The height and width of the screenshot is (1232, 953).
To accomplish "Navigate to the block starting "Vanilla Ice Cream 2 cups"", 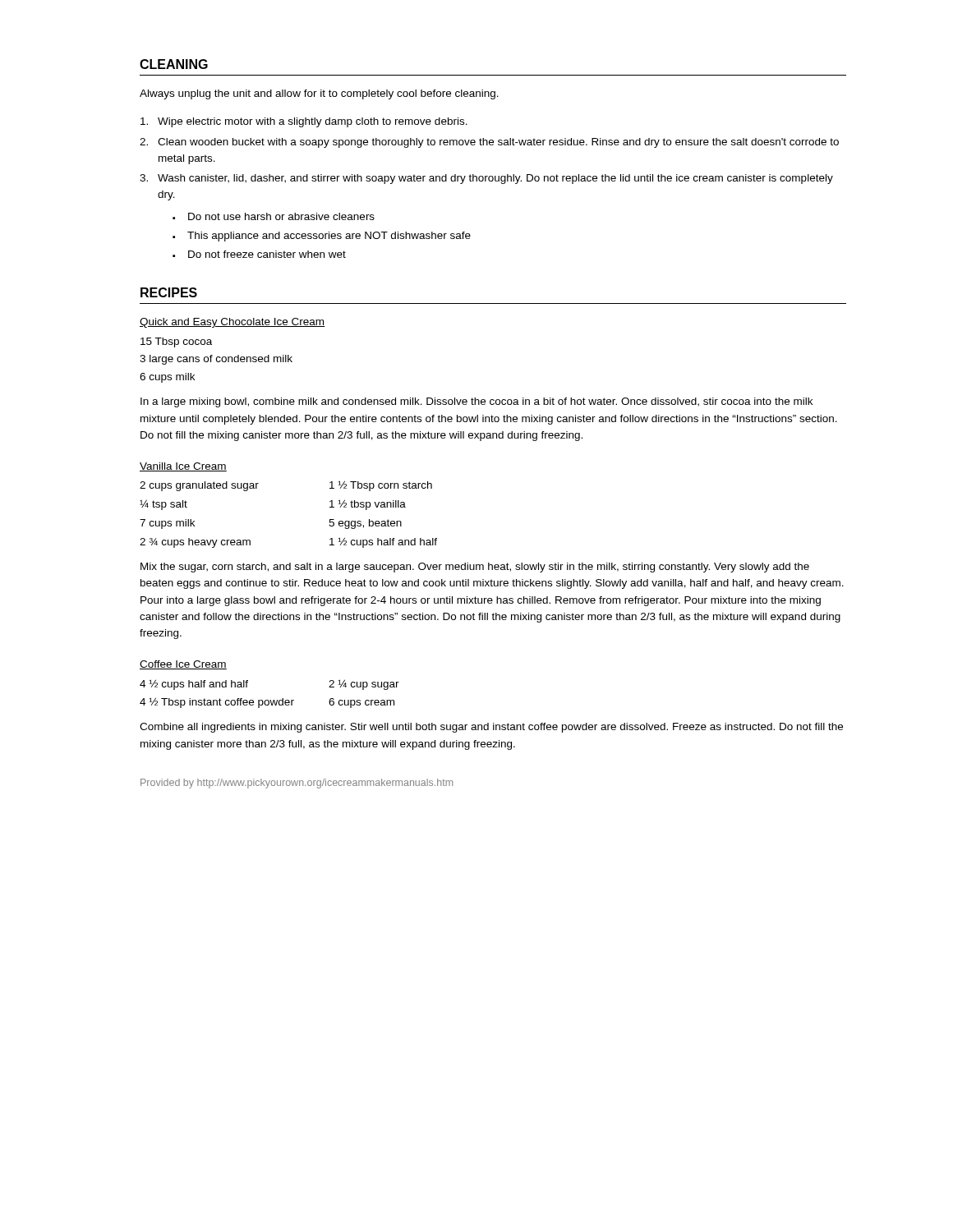I will (183, 467).
